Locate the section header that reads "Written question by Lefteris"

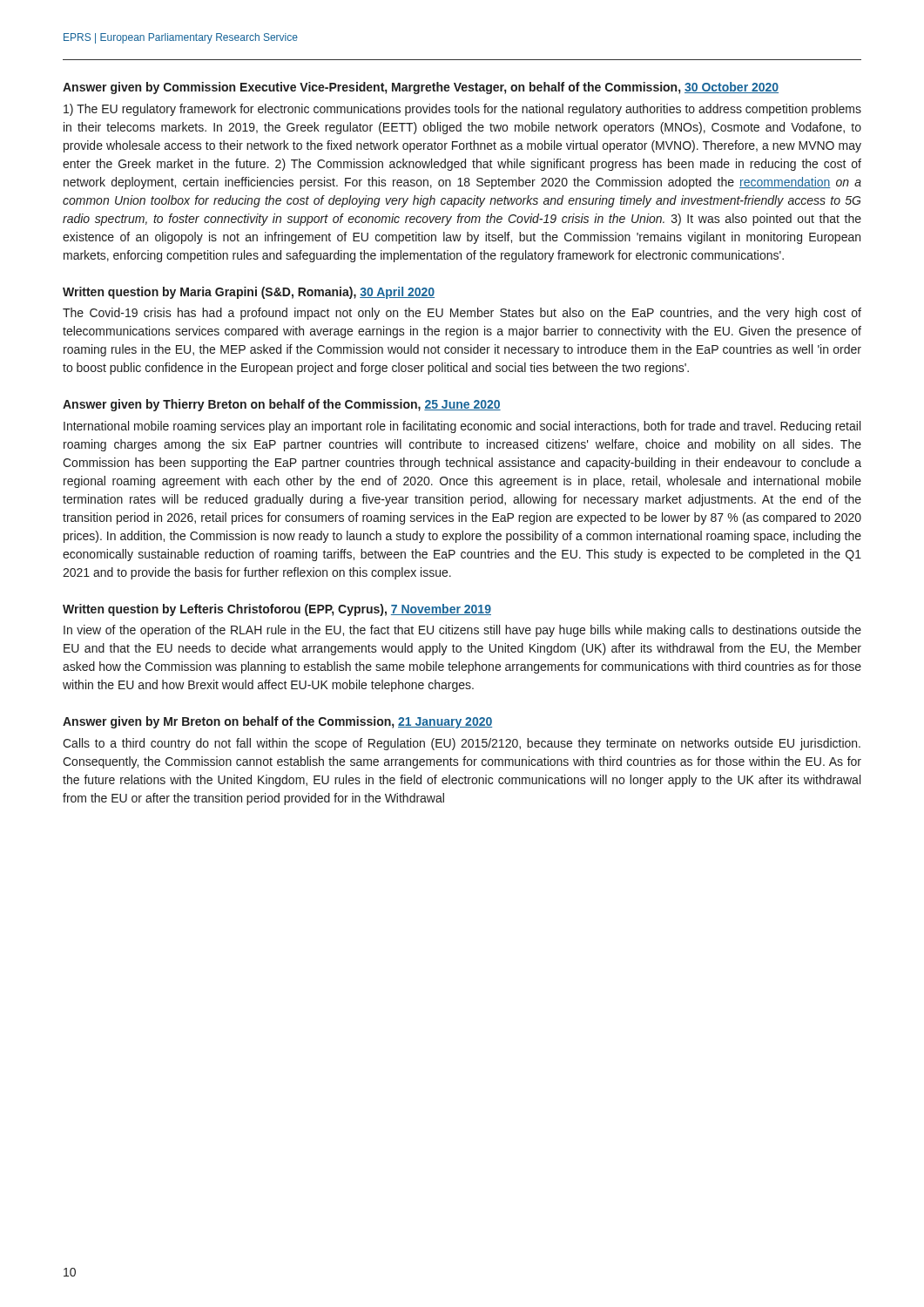click(x=277, y=609)
